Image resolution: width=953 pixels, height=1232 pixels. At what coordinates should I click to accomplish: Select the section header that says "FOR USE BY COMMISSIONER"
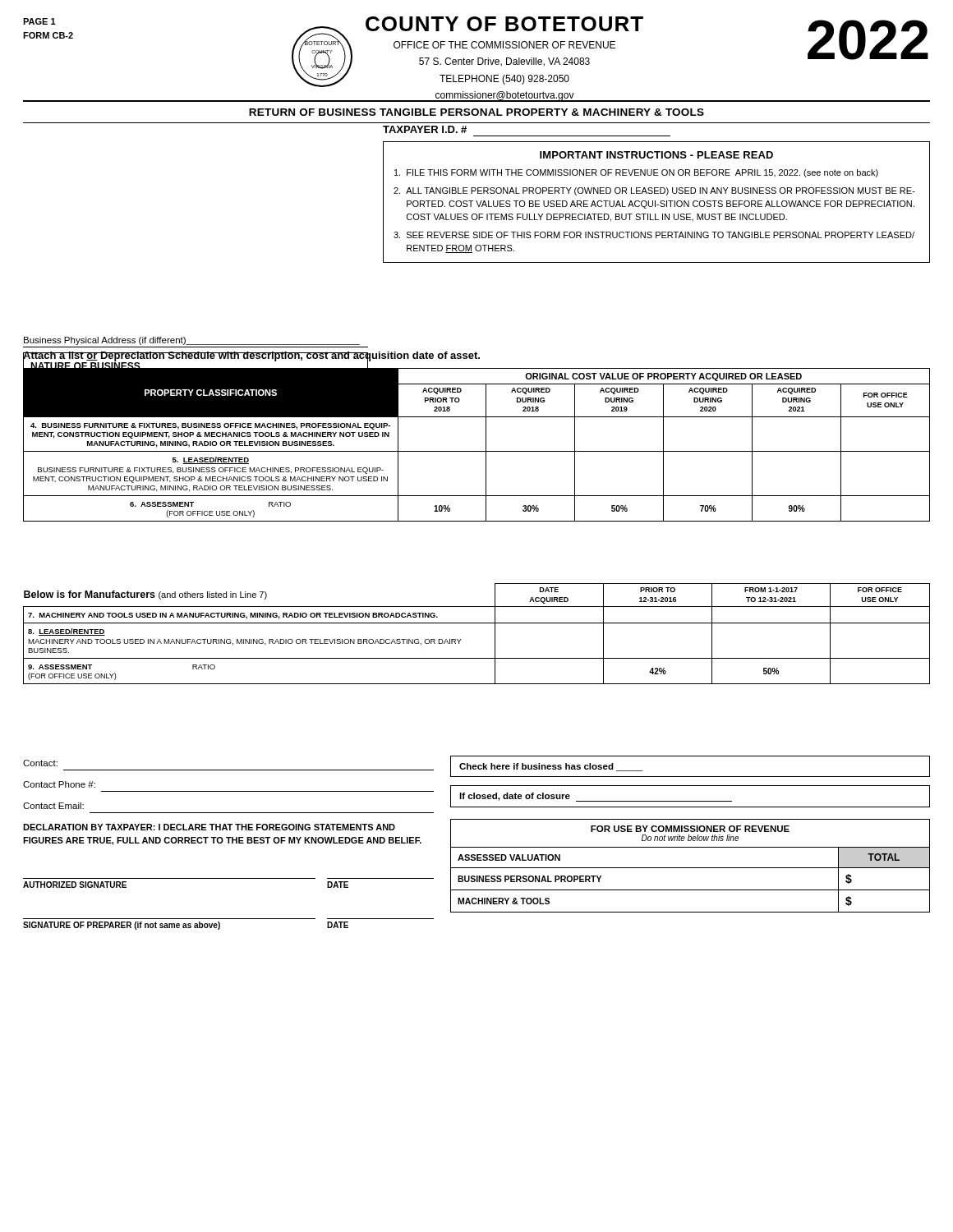[690, 833]
